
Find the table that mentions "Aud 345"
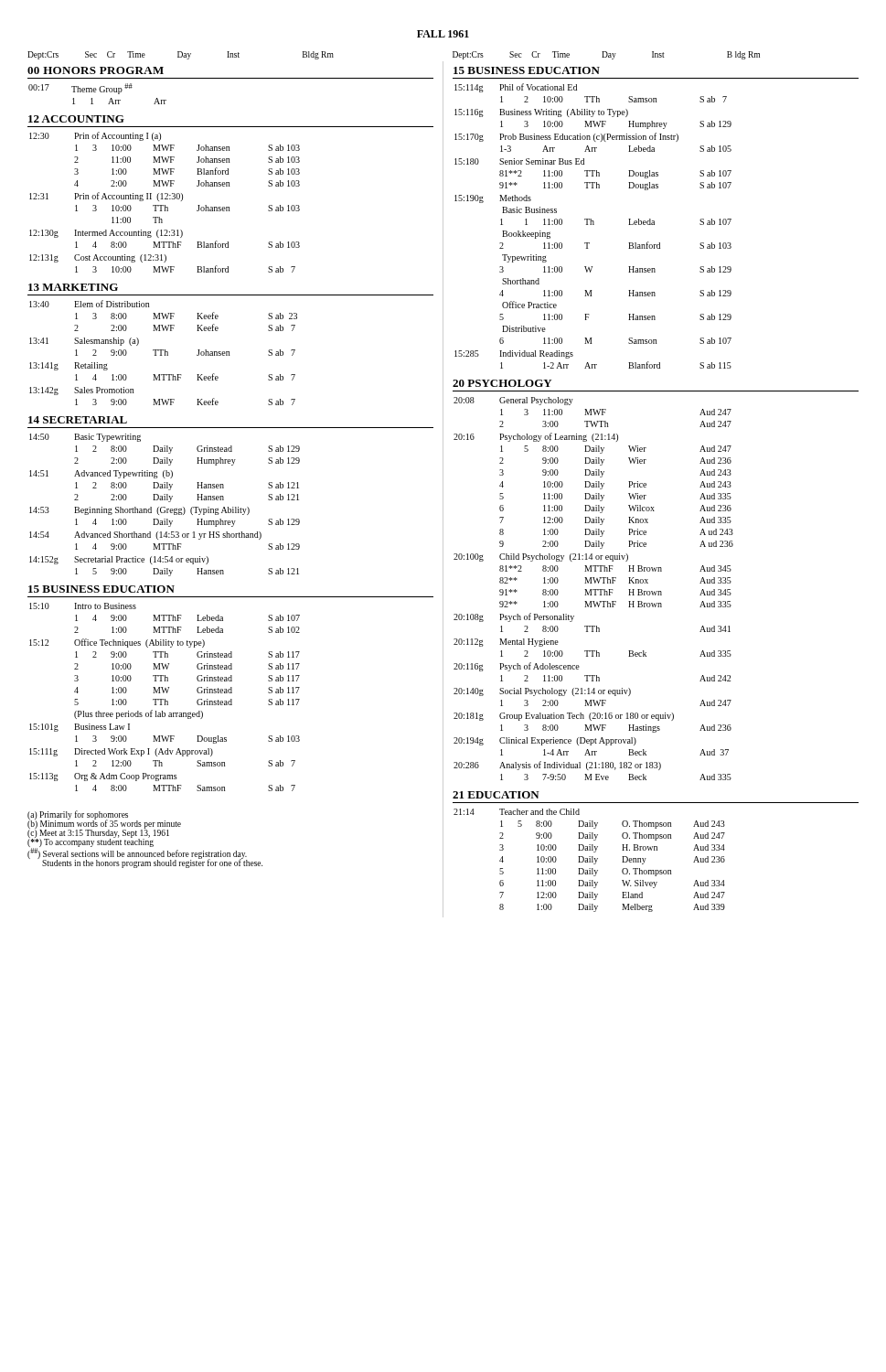[x=656, y=589]
